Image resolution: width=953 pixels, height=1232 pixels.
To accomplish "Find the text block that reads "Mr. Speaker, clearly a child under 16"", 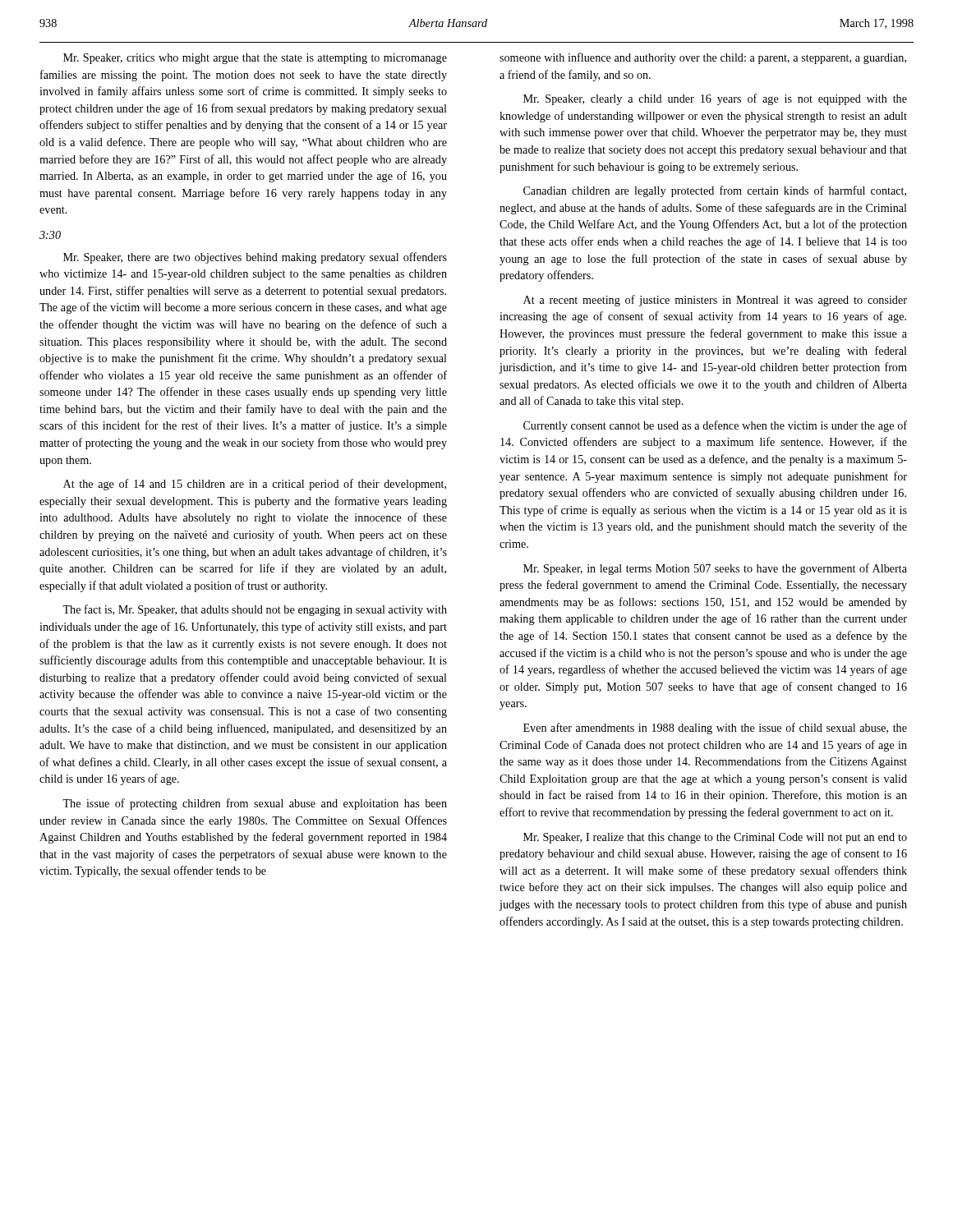I will click(x=703, y=133).
